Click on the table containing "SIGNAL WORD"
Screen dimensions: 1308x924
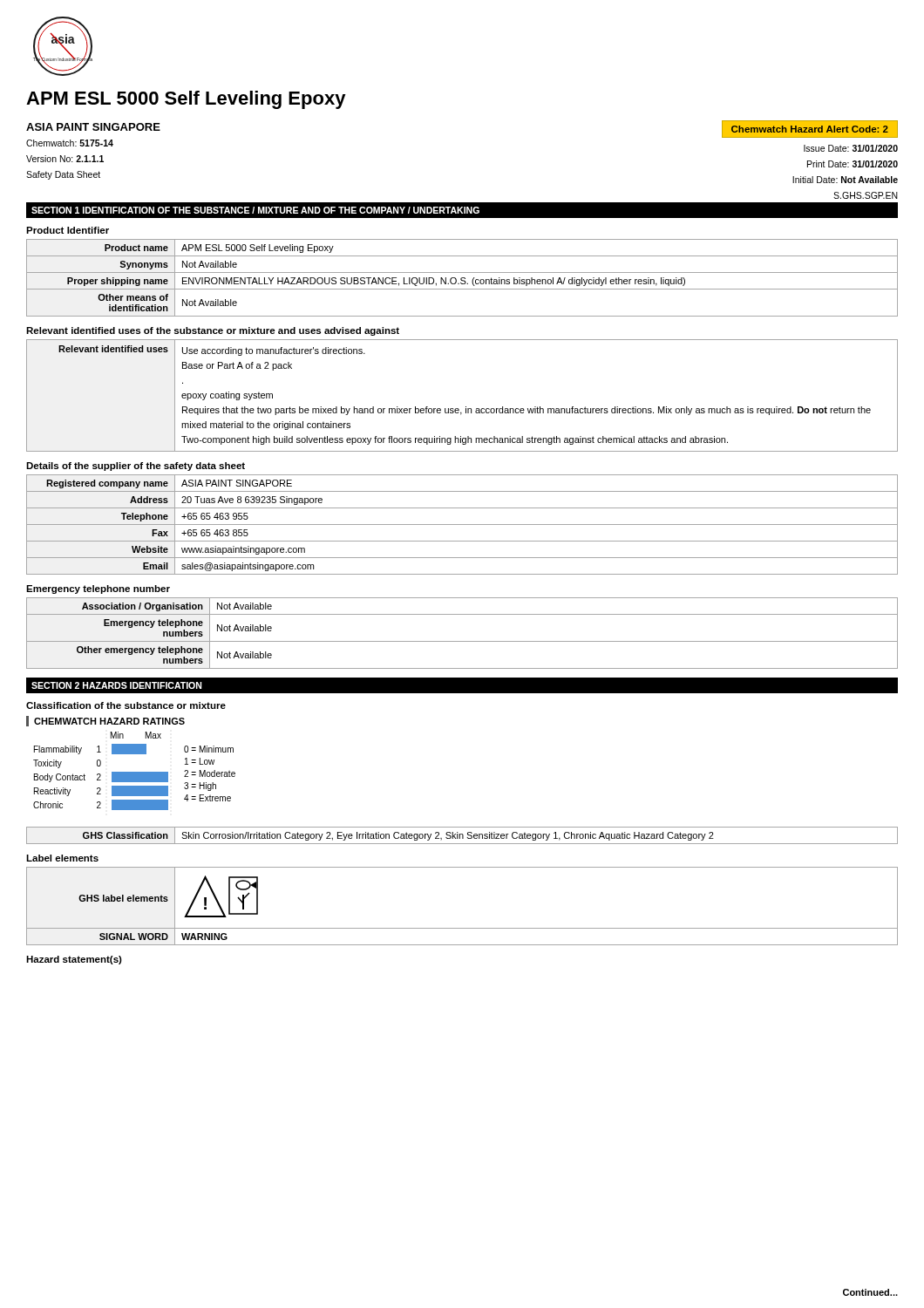click(x=462, y=906)
